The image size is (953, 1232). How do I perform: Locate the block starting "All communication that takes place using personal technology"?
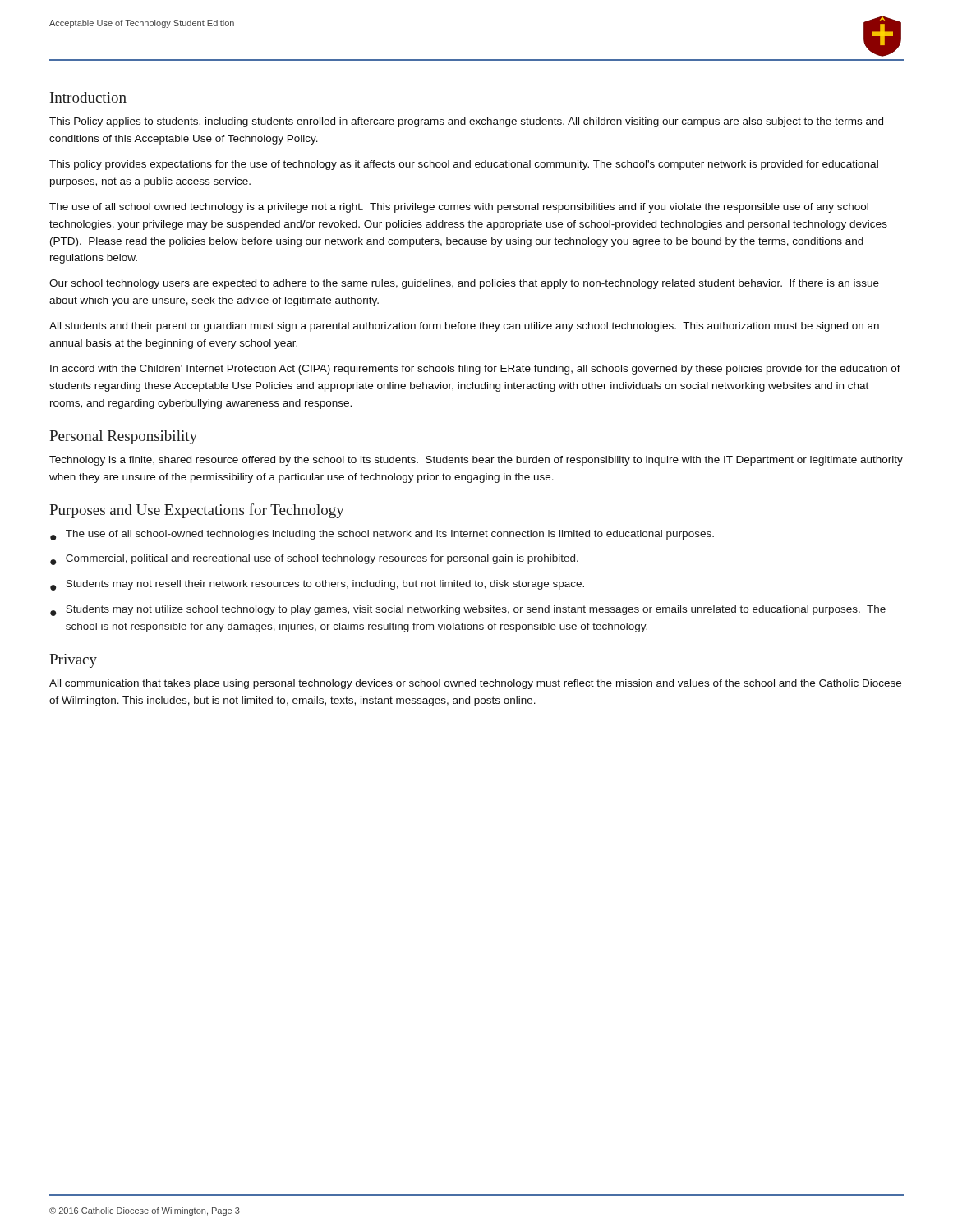pyautogui.click(x=476, y=691)
